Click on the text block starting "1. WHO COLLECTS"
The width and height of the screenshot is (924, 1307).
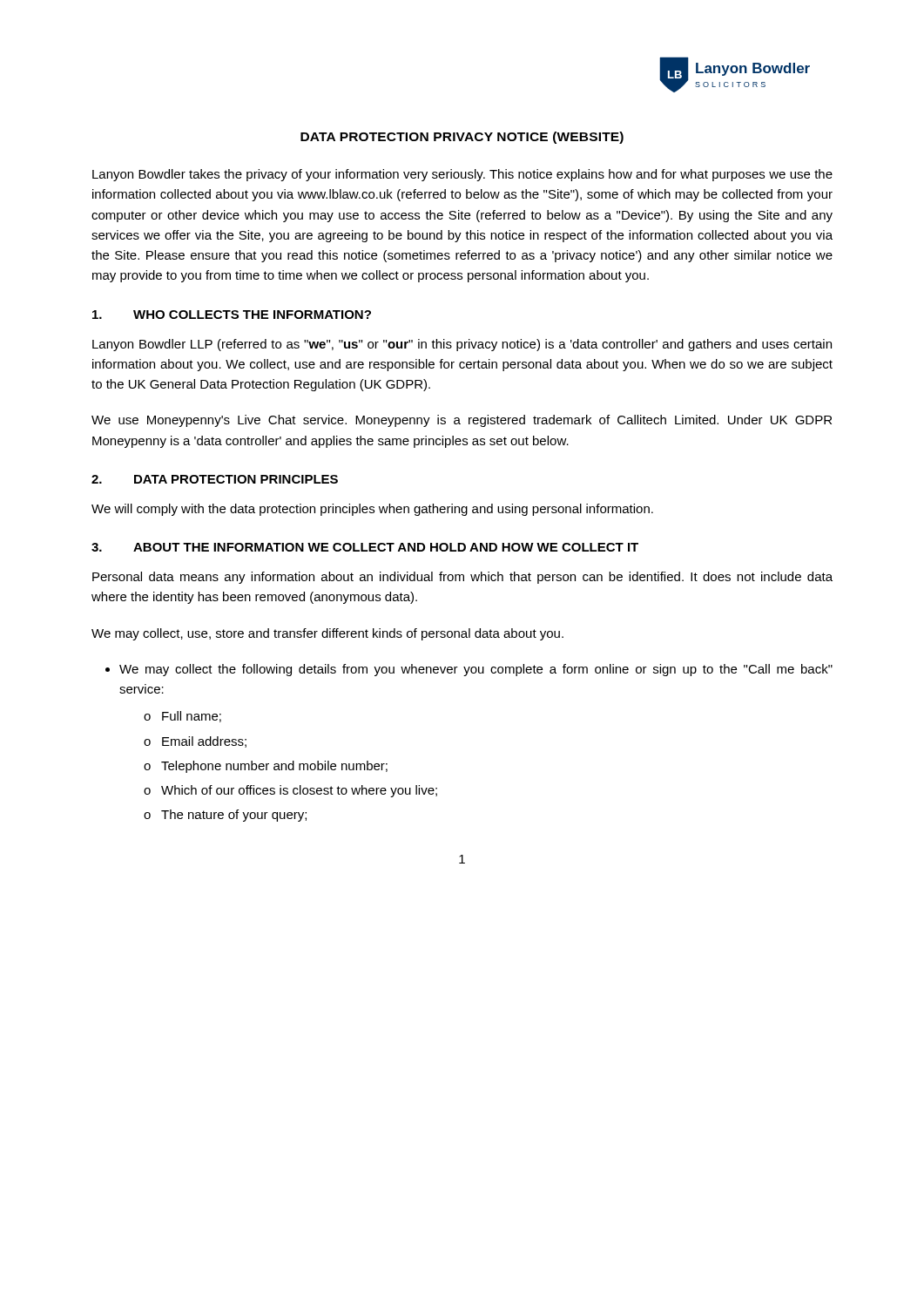click(232, 314)
